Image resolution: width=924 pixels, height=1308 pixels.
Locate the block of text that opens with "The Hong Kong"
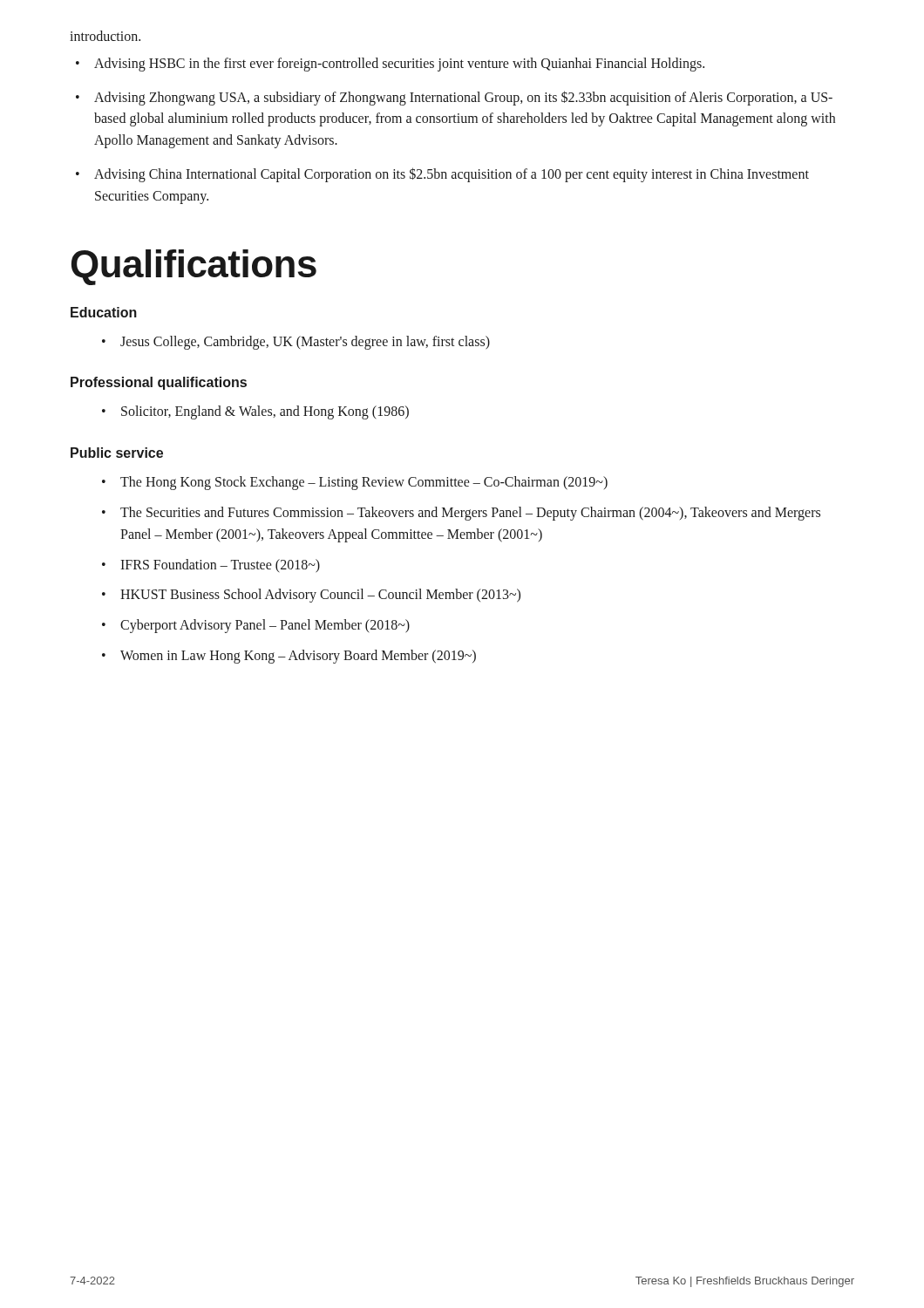475,483
